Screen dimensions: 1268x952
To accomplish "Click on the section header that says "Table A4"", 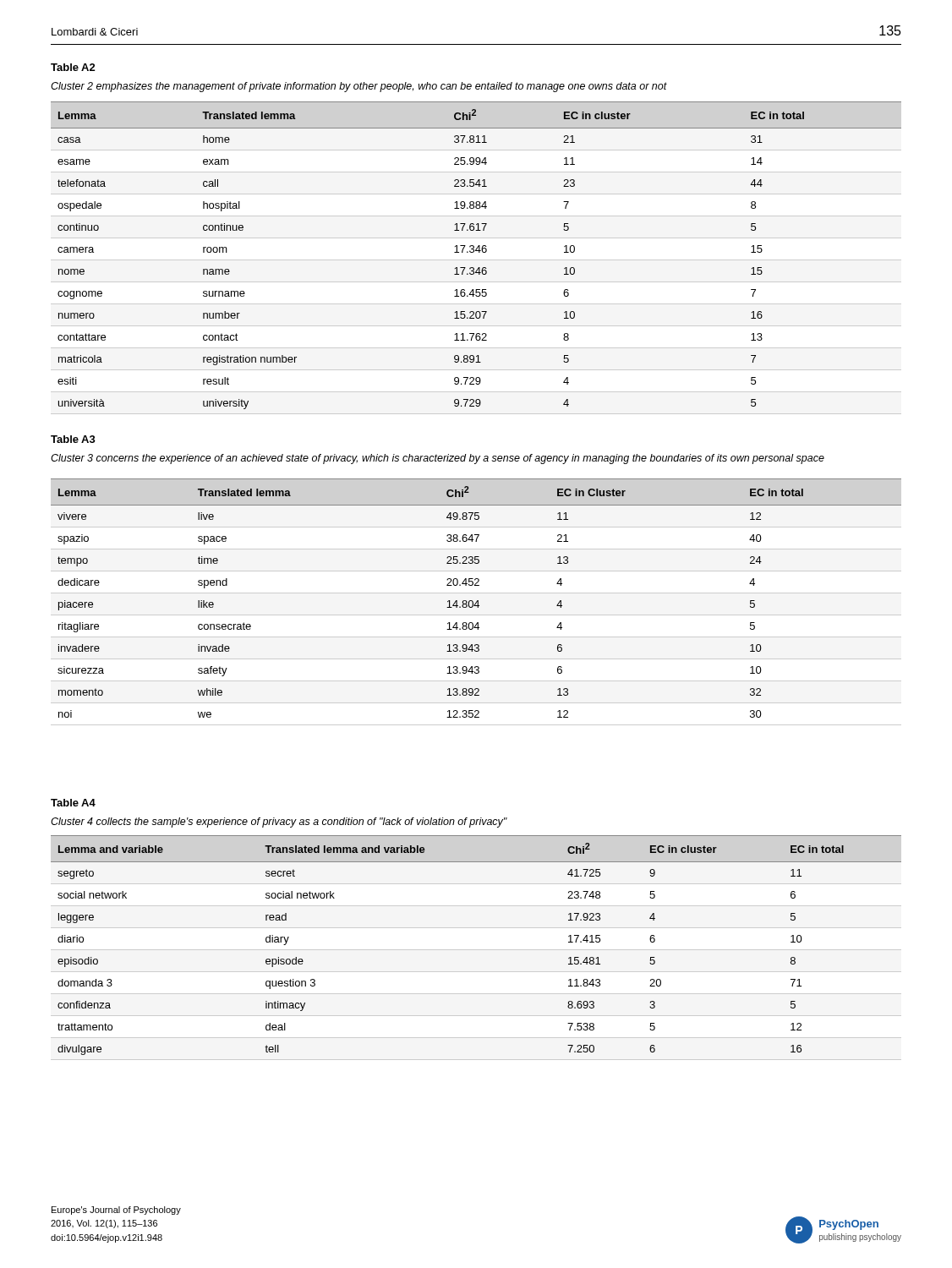I will click(73, 803).
